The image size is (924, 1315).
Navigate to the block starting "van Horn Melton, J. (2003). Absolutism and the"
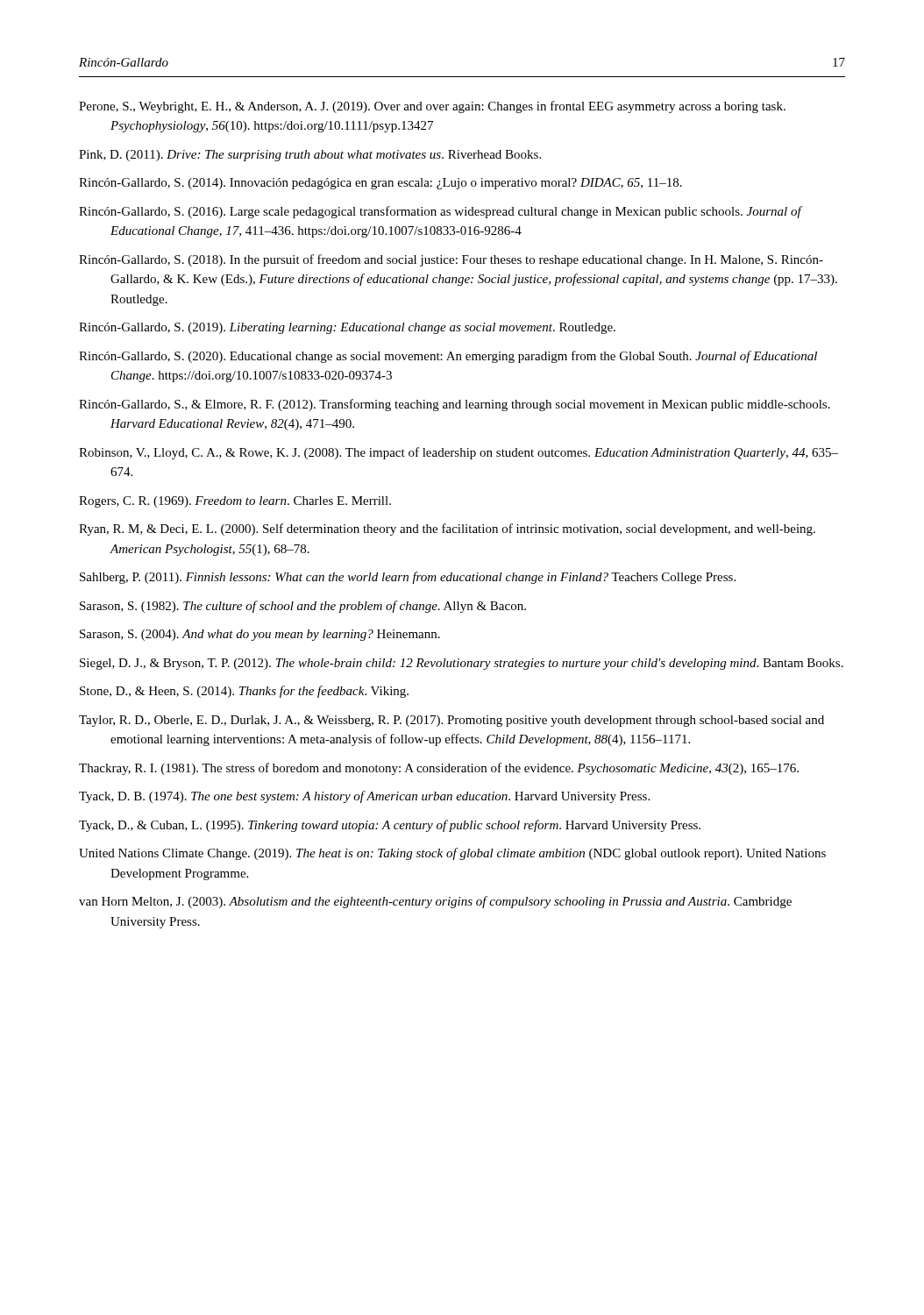(435, 911)
